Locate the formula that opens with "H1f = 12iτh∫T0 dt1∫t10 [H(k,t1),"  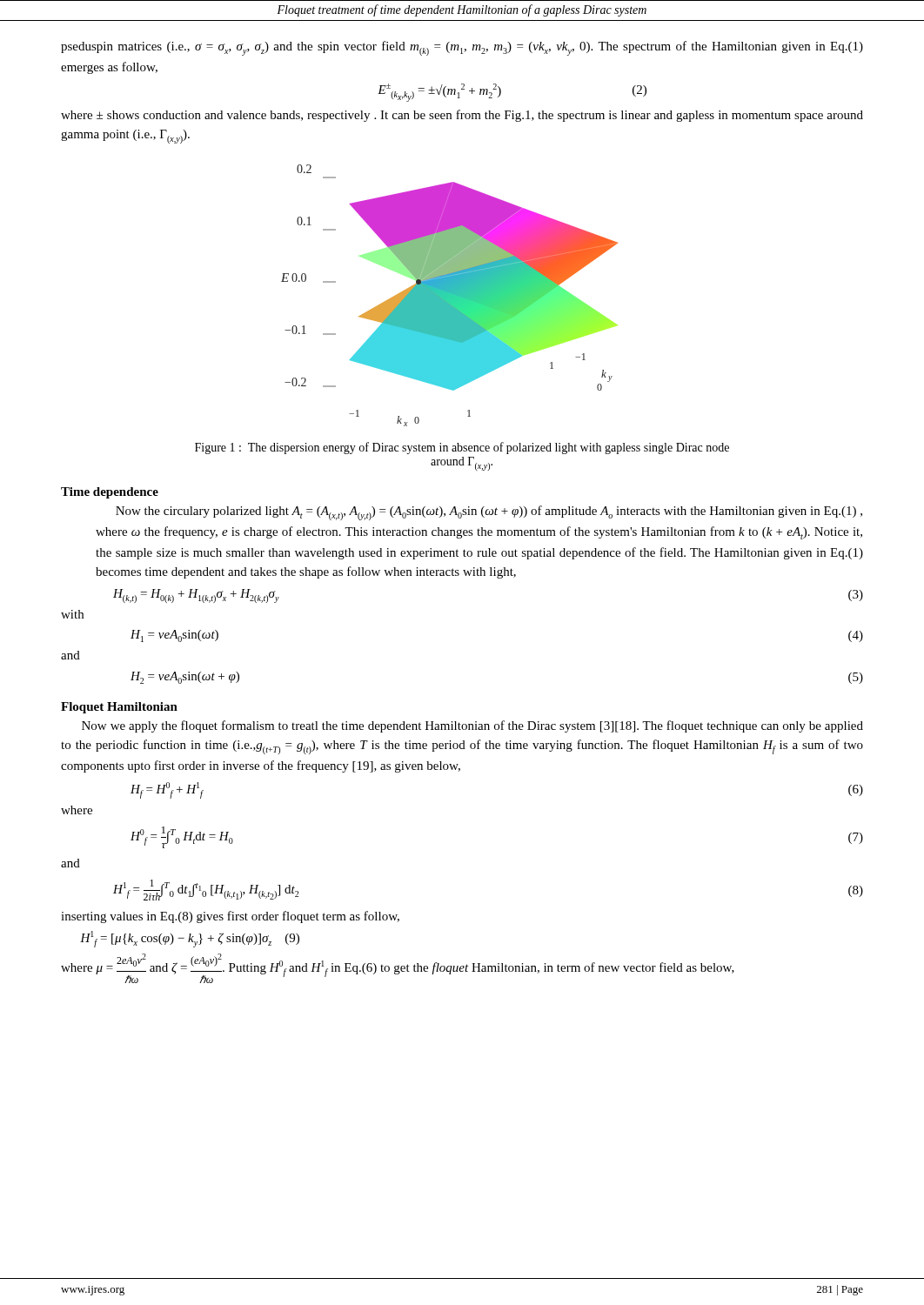(194, 890)
